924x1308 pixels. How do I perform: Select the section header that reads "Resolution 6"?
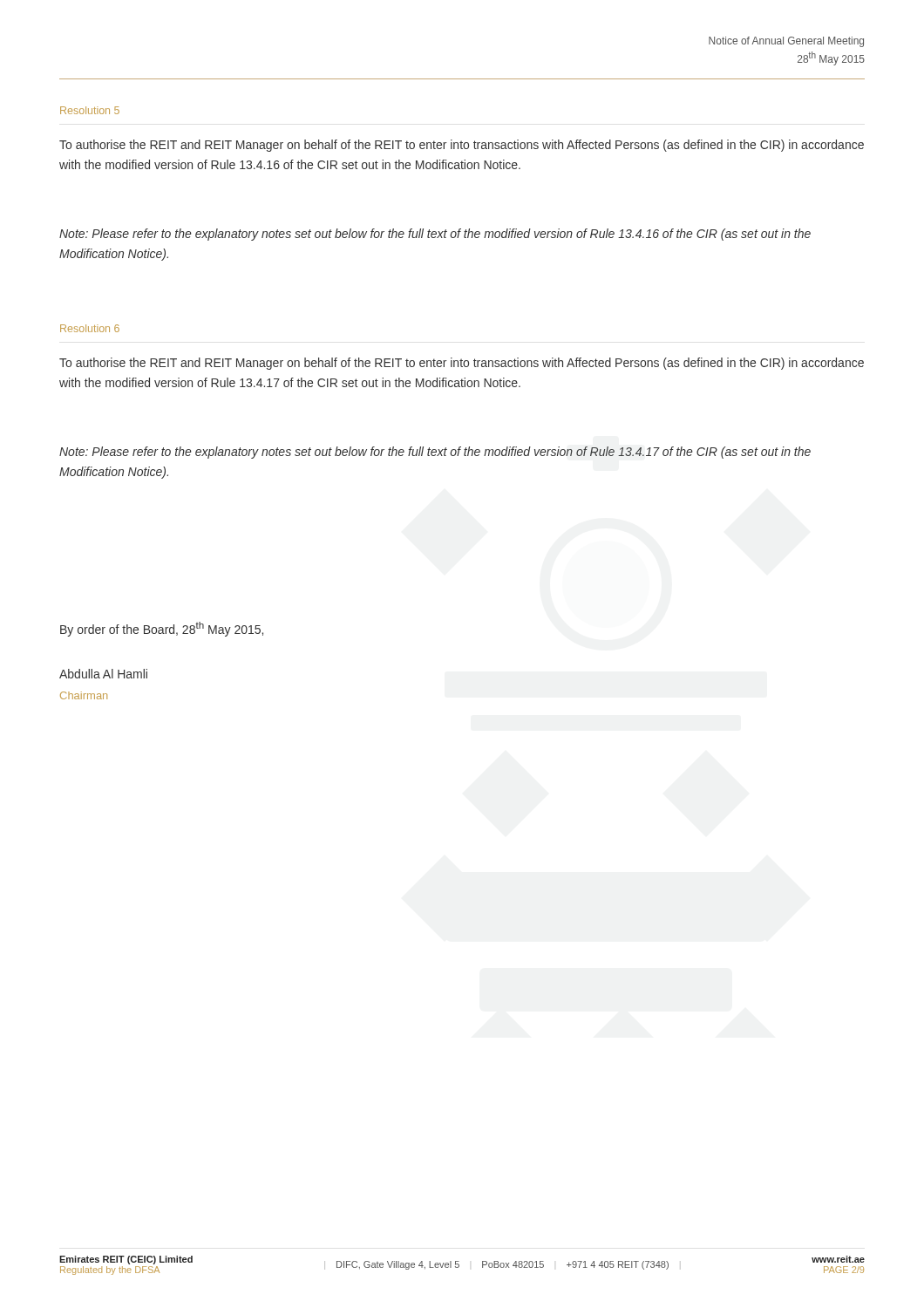(x=90, y=329)
